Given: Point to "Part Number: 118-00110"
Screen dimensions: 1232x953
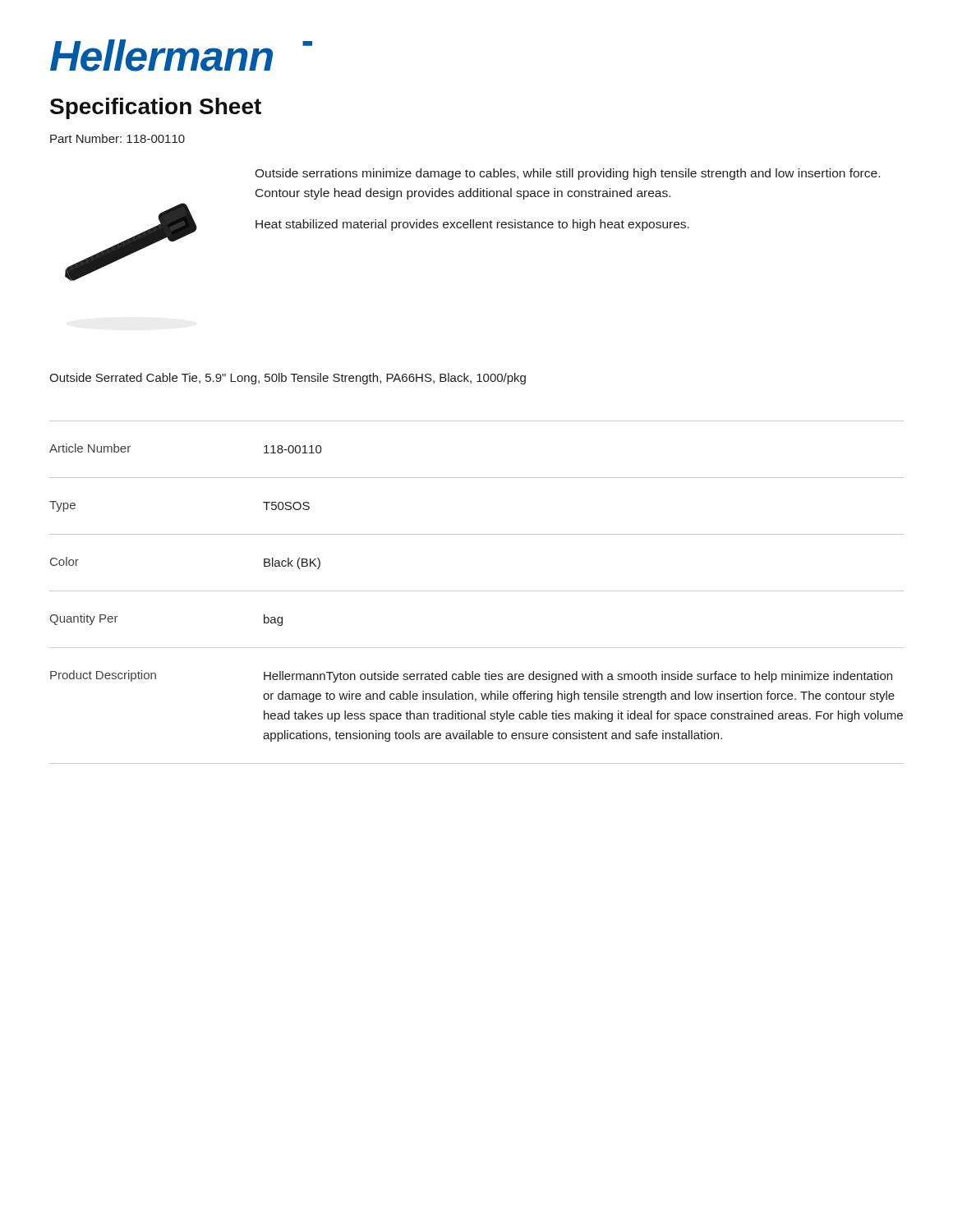Looking at the screenshot, I should click(x=117, y=138).
